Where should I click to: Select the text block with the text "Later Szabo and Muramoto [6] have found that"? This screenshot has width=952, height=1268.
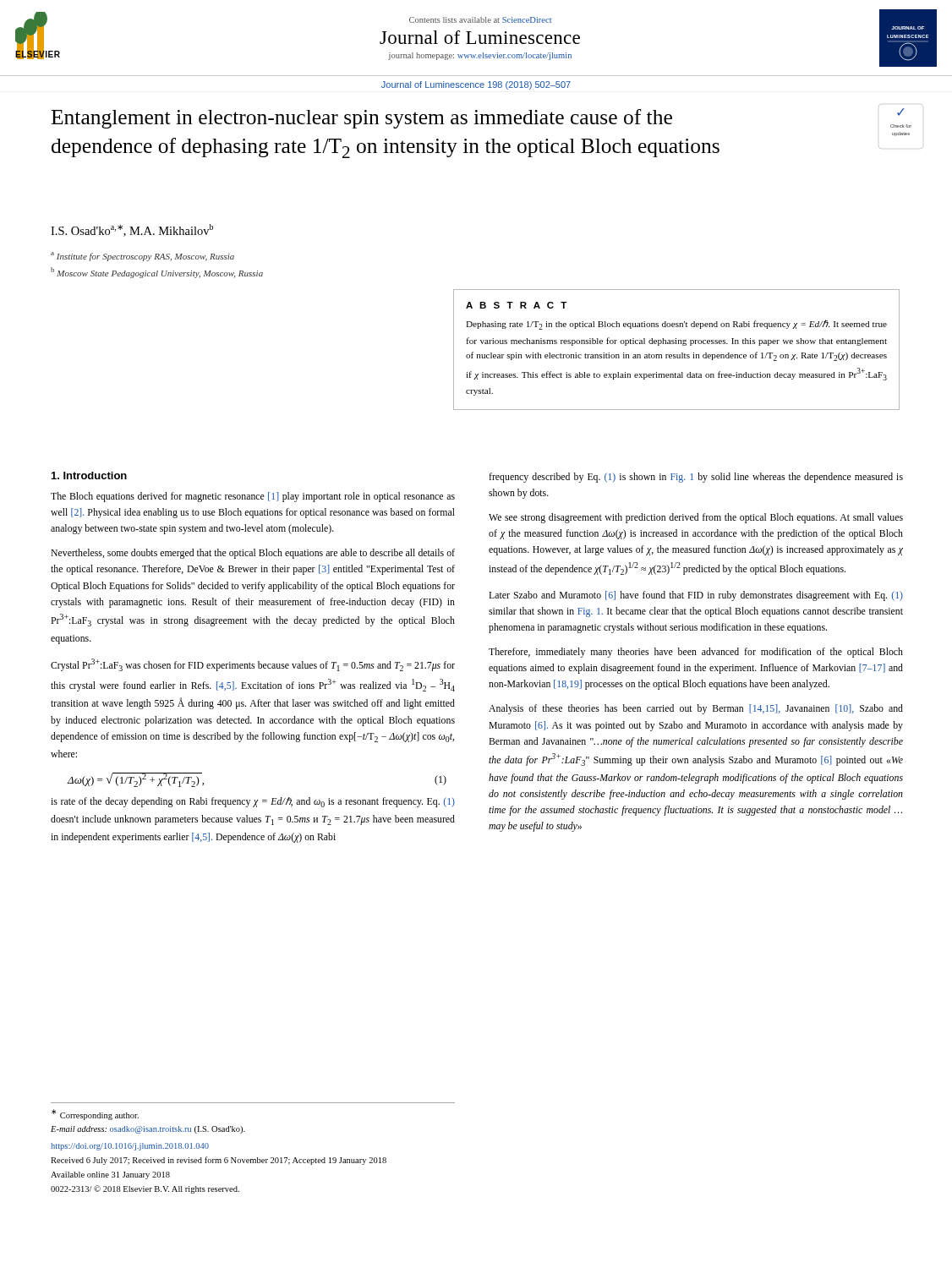click(x=696, y=611)
